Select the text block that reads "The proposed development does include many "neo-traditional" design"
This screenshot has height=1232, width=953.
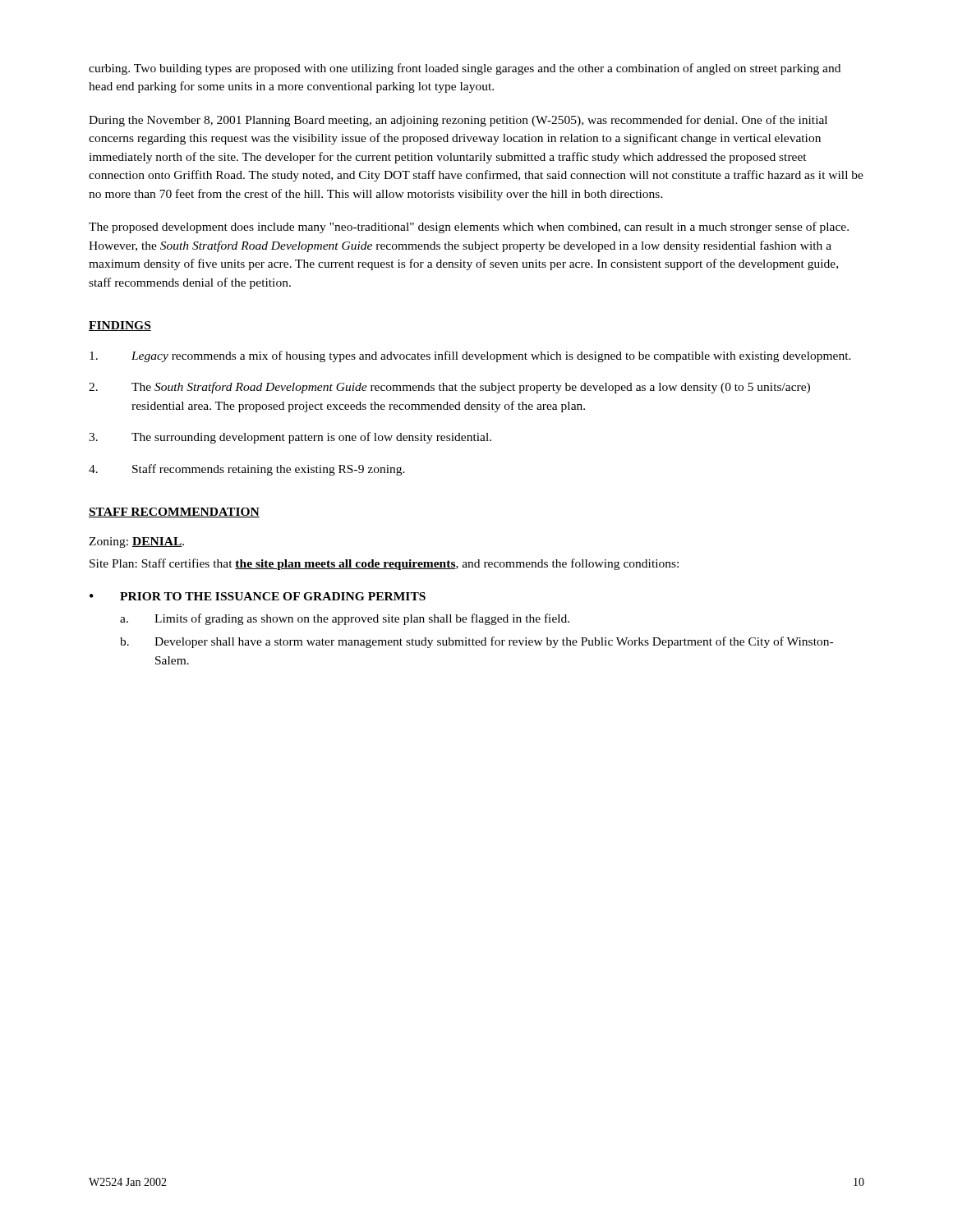click(x=469, y=254)
